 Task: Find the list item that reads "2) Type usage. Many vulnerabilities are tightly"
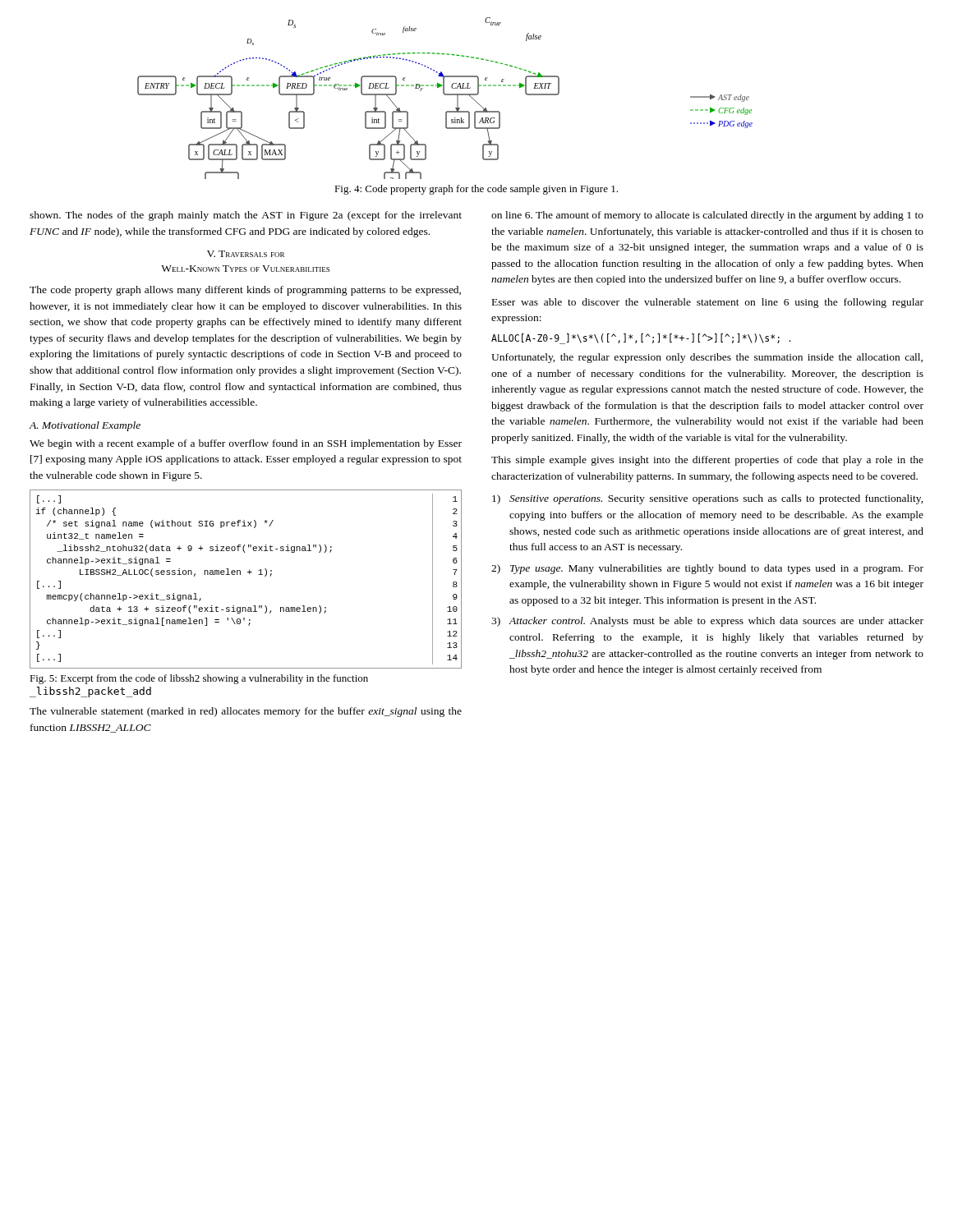tap(707, 584)
